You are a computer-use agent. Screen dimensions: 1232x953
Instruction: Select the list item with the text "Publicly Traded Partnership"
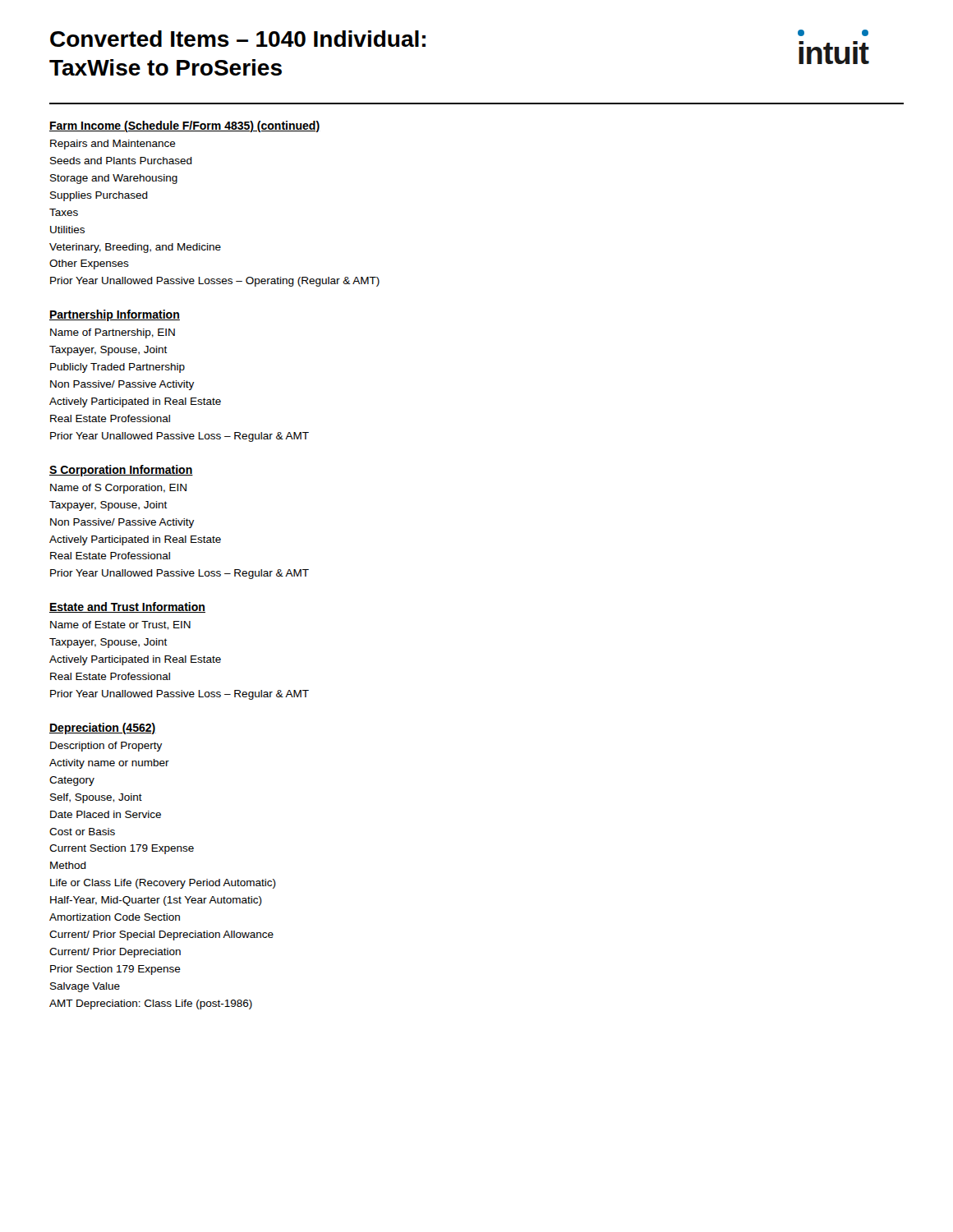(117, 367)
